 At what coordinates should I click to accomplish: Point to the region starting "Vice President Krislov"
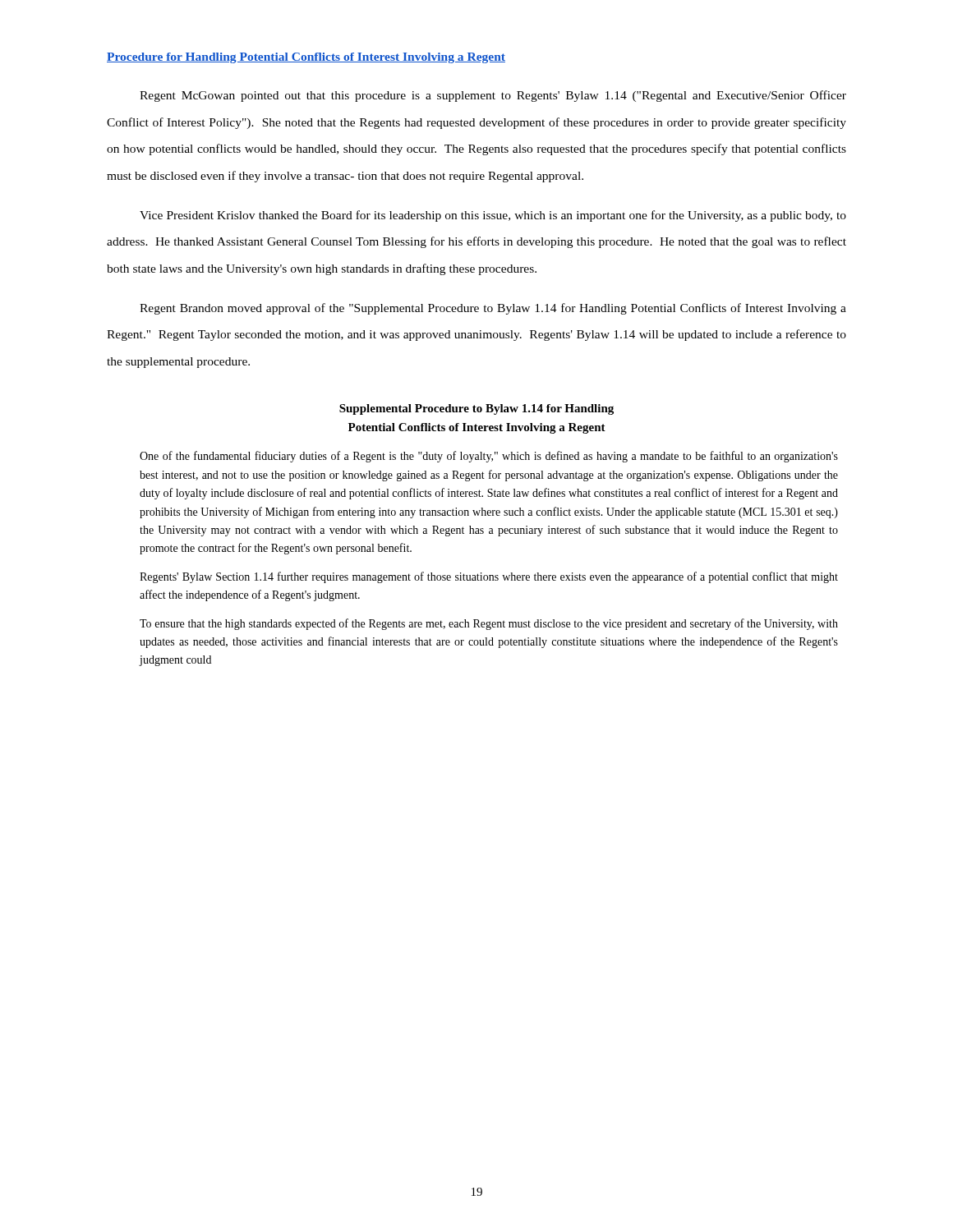pyautogui.click(x=476, y=242)
